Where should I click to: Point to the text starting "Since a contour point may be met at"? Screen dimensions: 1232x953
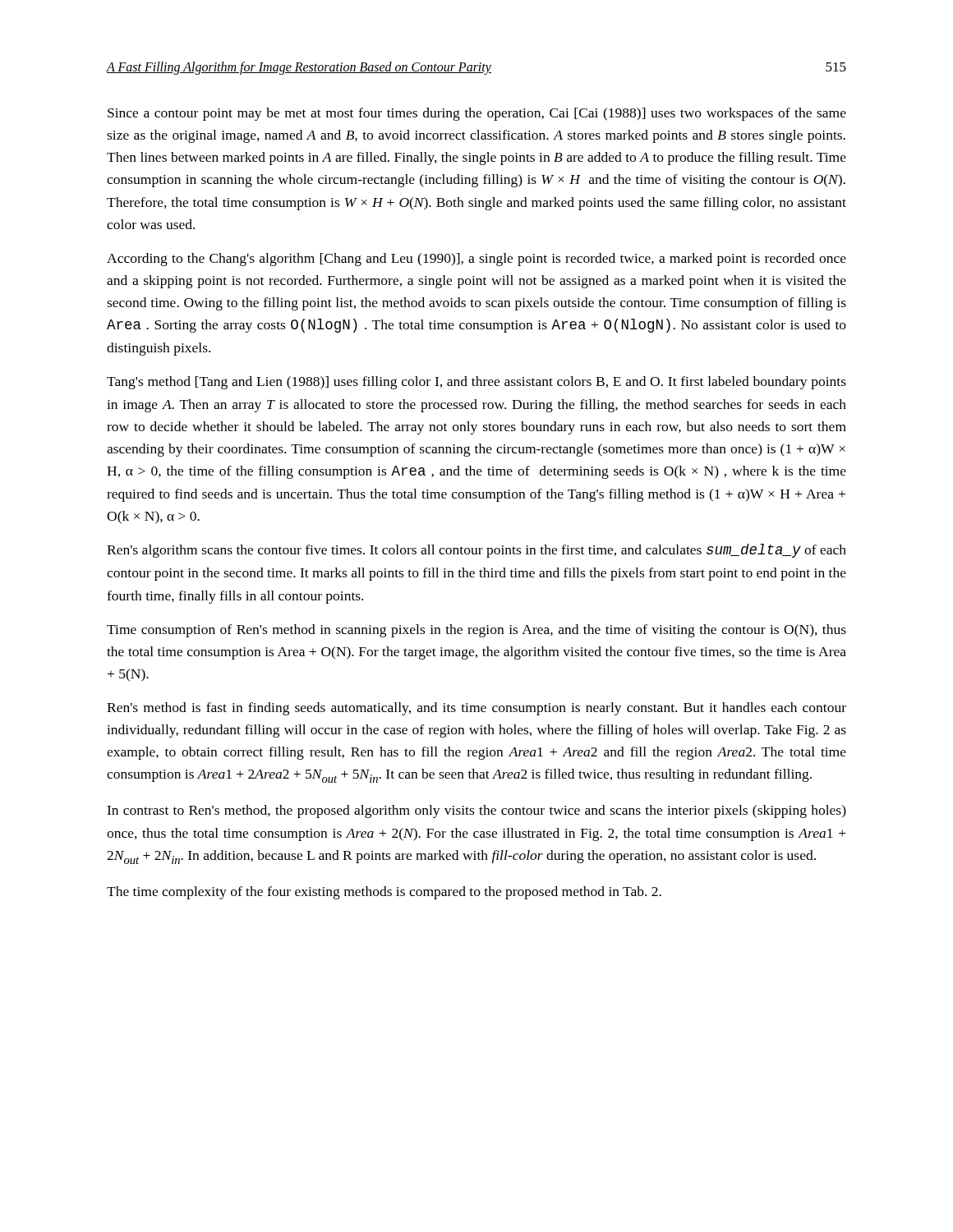(476, 168)
